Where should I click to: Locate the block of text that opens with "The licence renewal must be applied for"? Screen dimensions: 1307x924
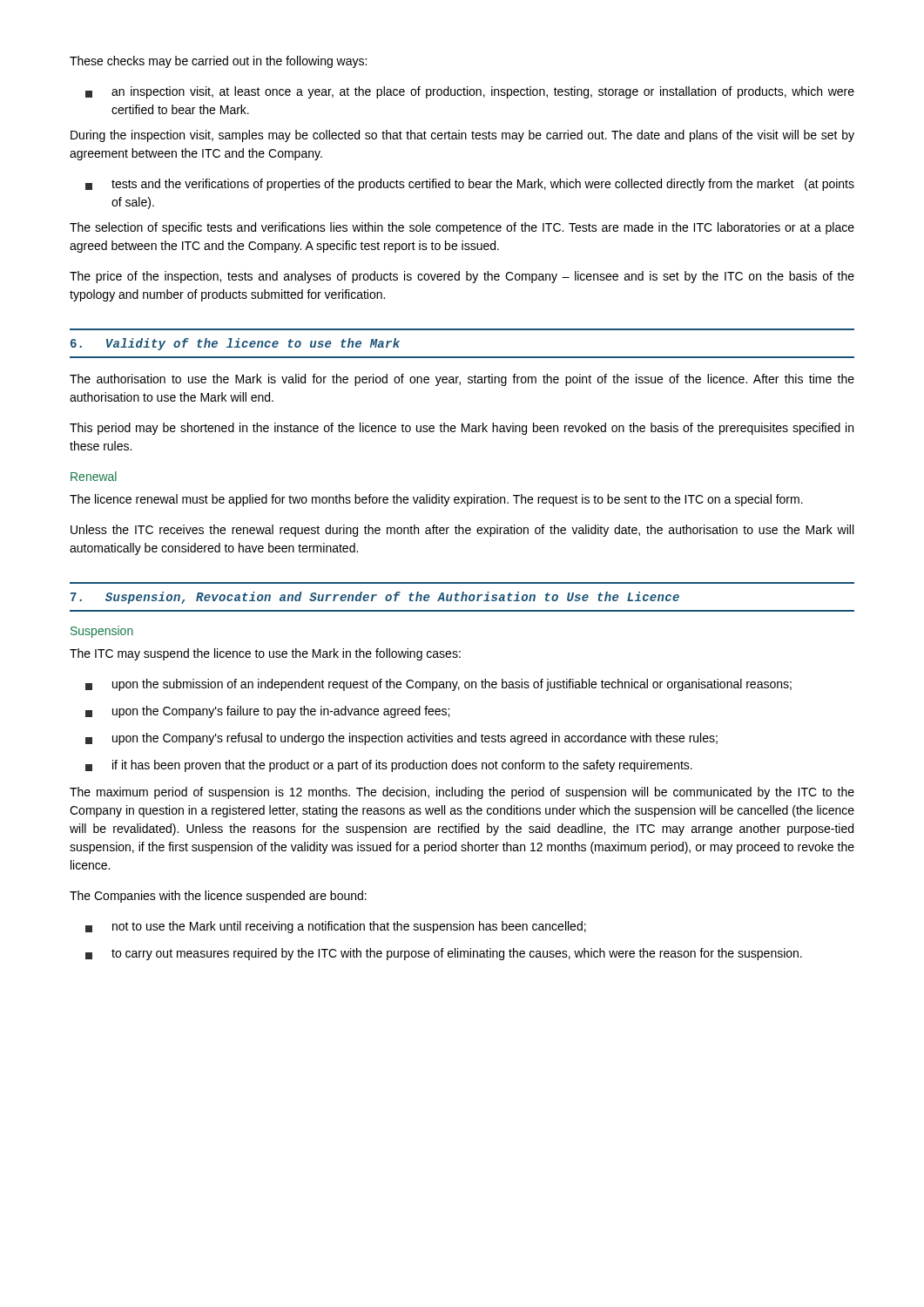tap(437, 499)
